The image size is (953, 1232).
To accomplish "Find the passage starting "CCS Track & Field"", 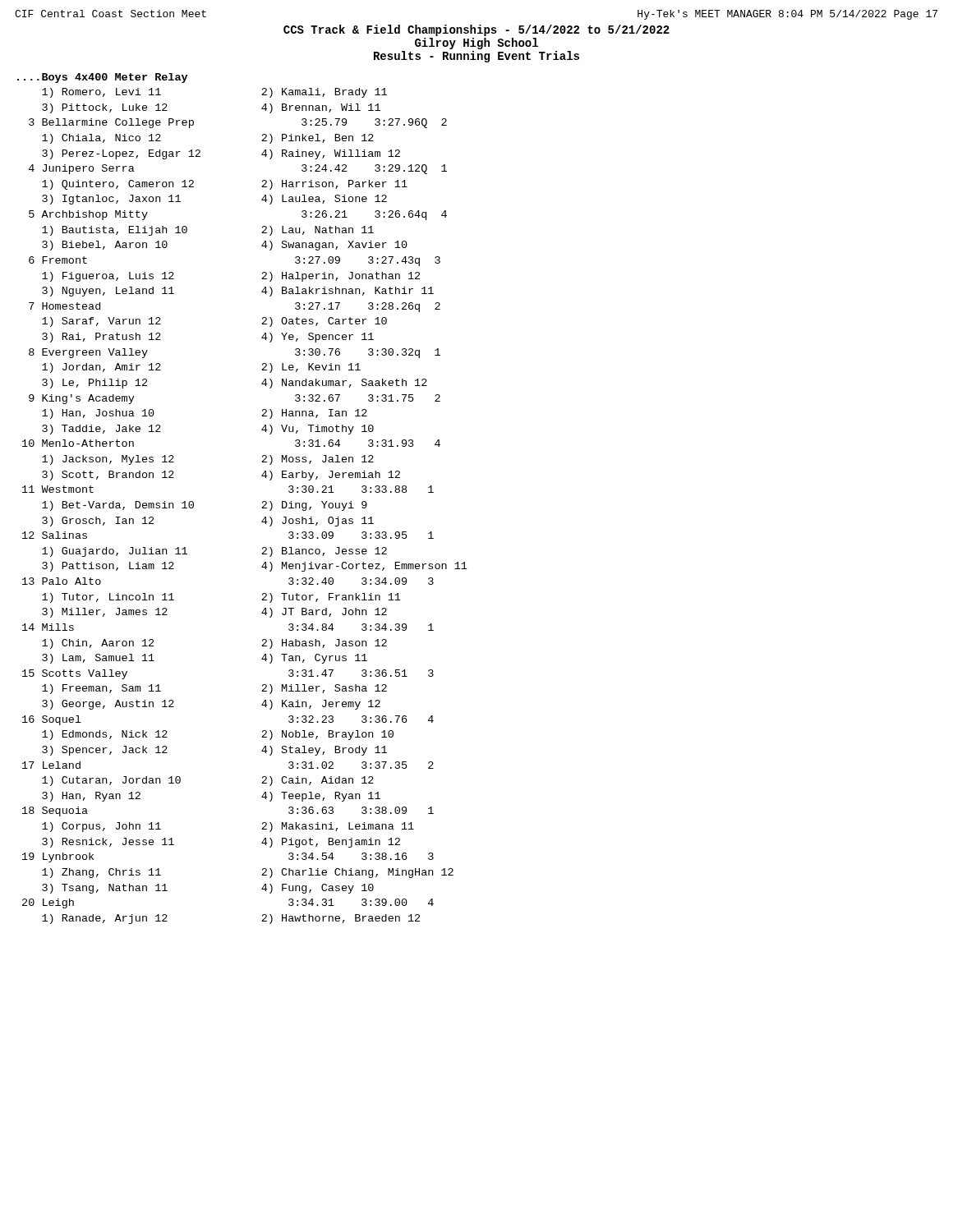I will click(476, 43).
